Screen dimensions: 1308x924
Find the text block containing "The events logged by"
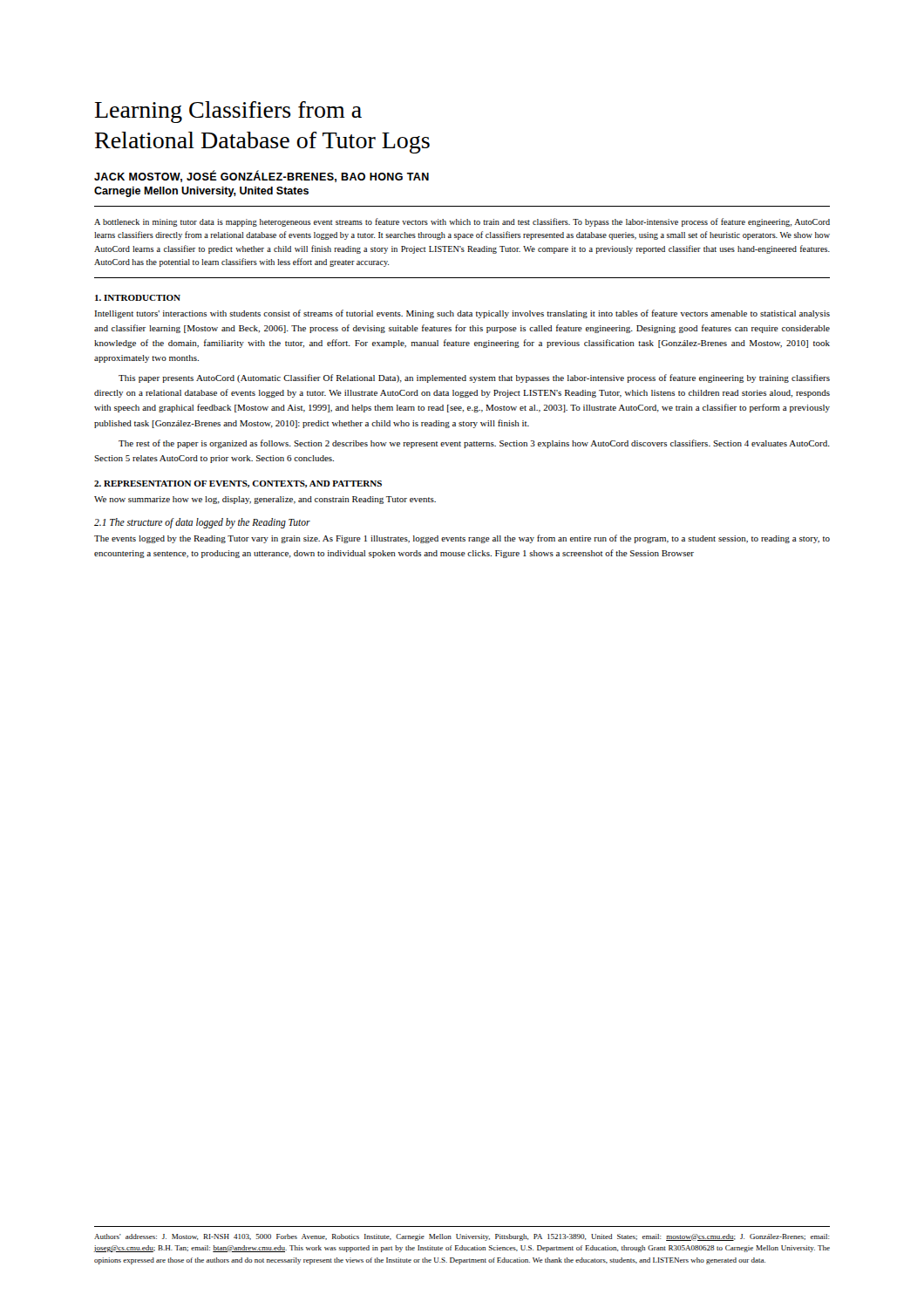point(462,545)
